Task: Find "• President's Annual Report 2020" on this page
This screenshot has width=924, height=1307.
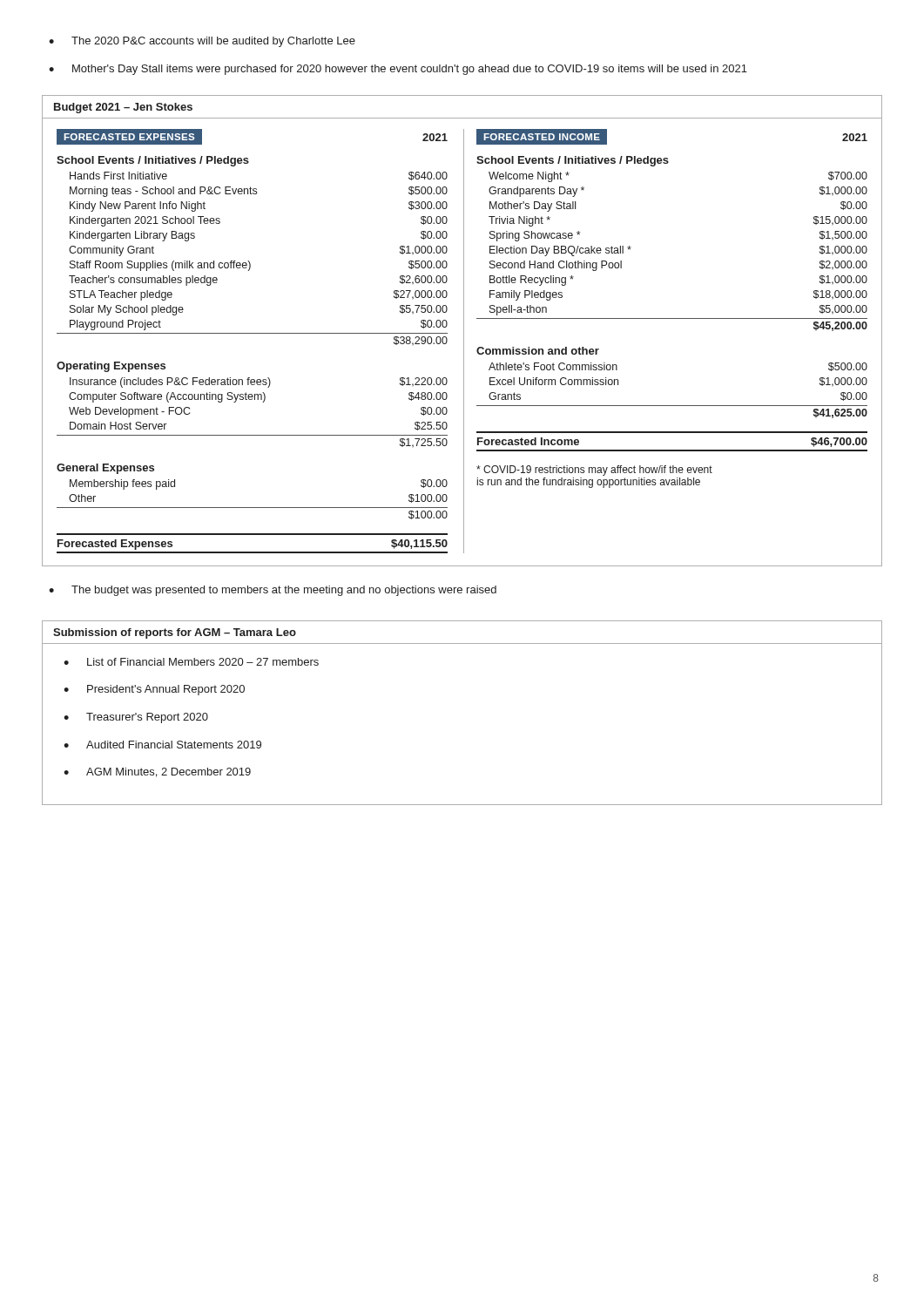Action: click(x=154, y=691)
